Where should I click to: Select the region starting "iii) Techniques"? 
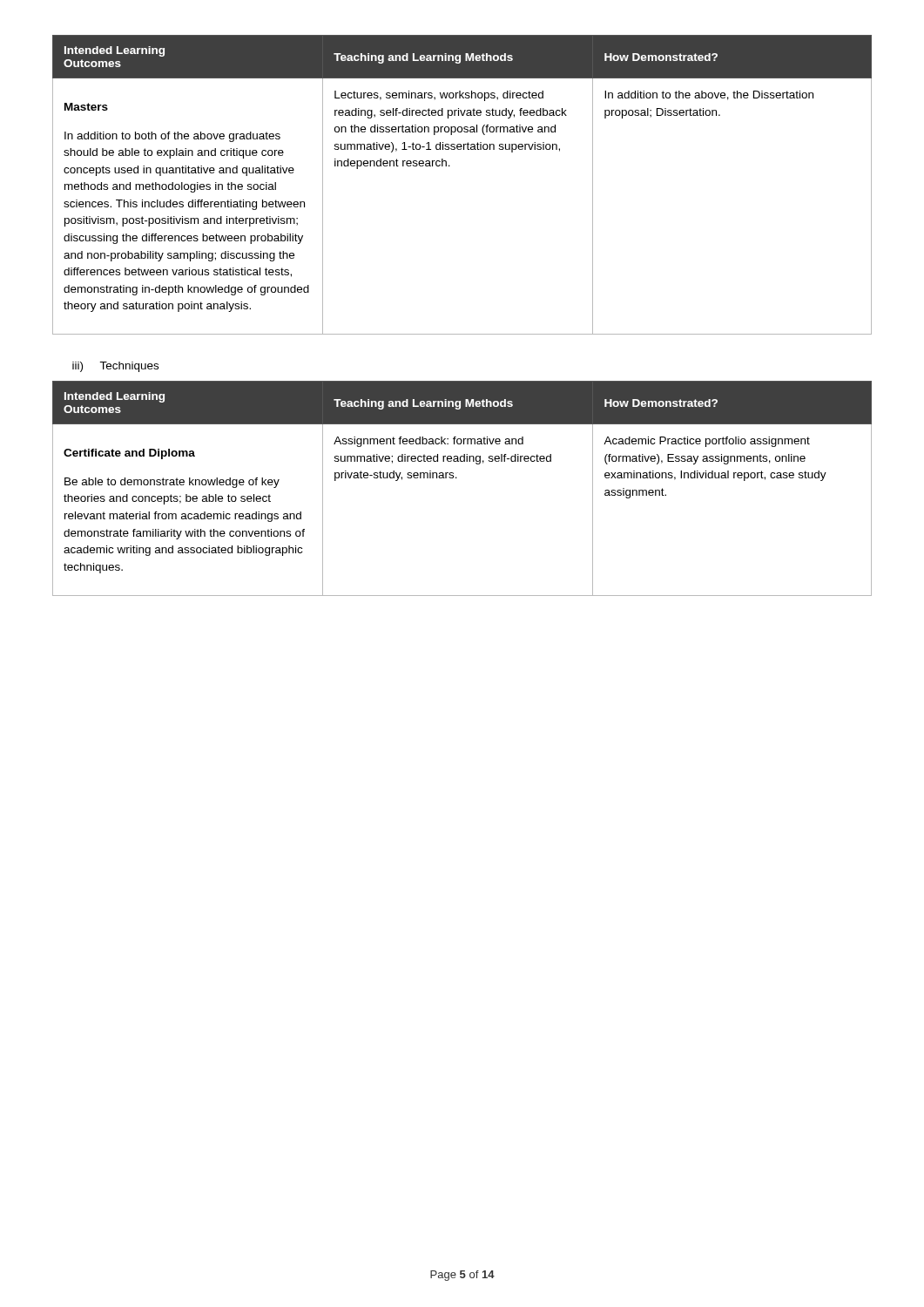click(106, 366)
